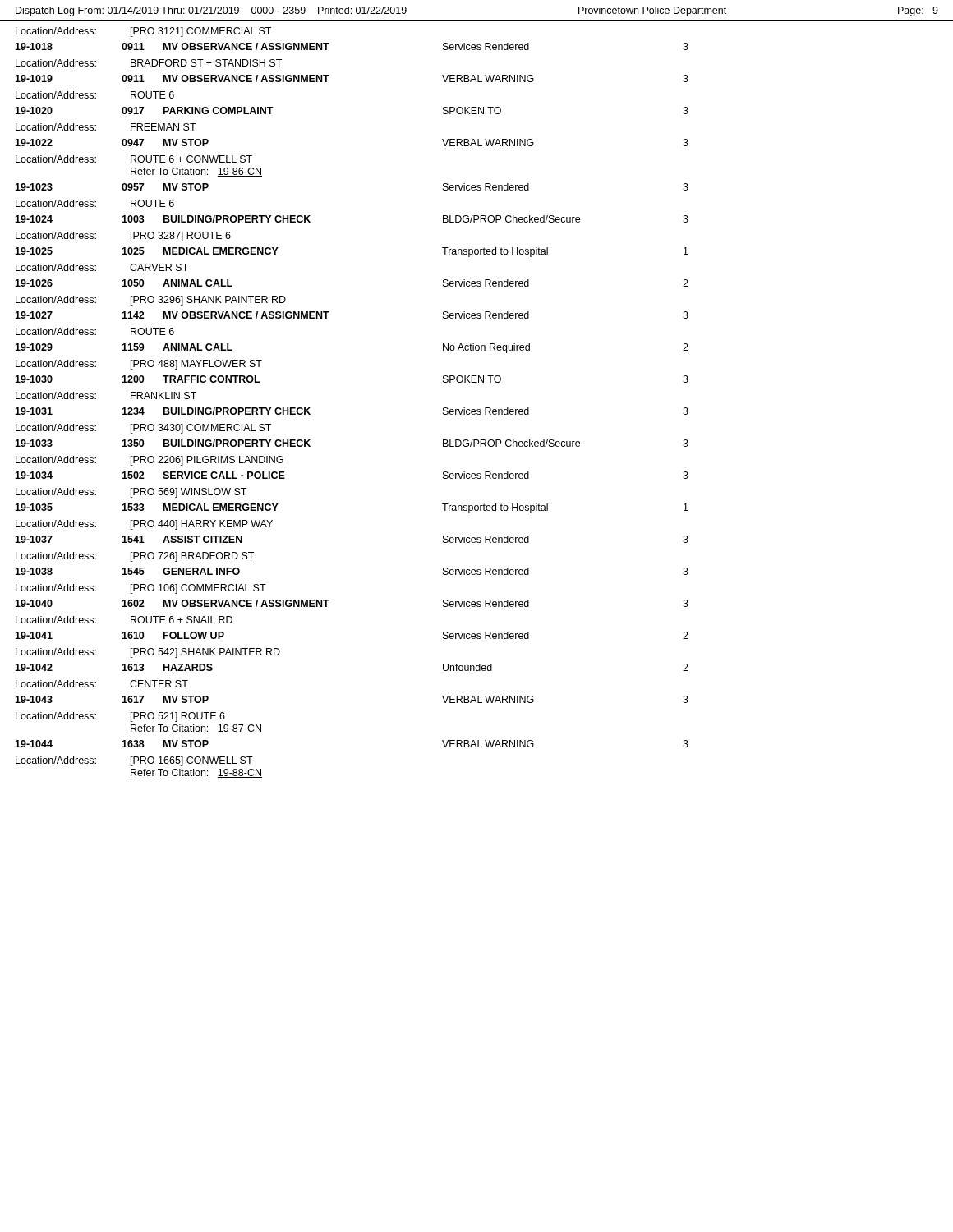Image resolution: width=953 pixels, height=1232 pixels.
Task: Navigate to the passage starting "19-1027 1142 MV OBSERVANCE / ASSIGNMENT Services"
Action: (x=476, y=324)
